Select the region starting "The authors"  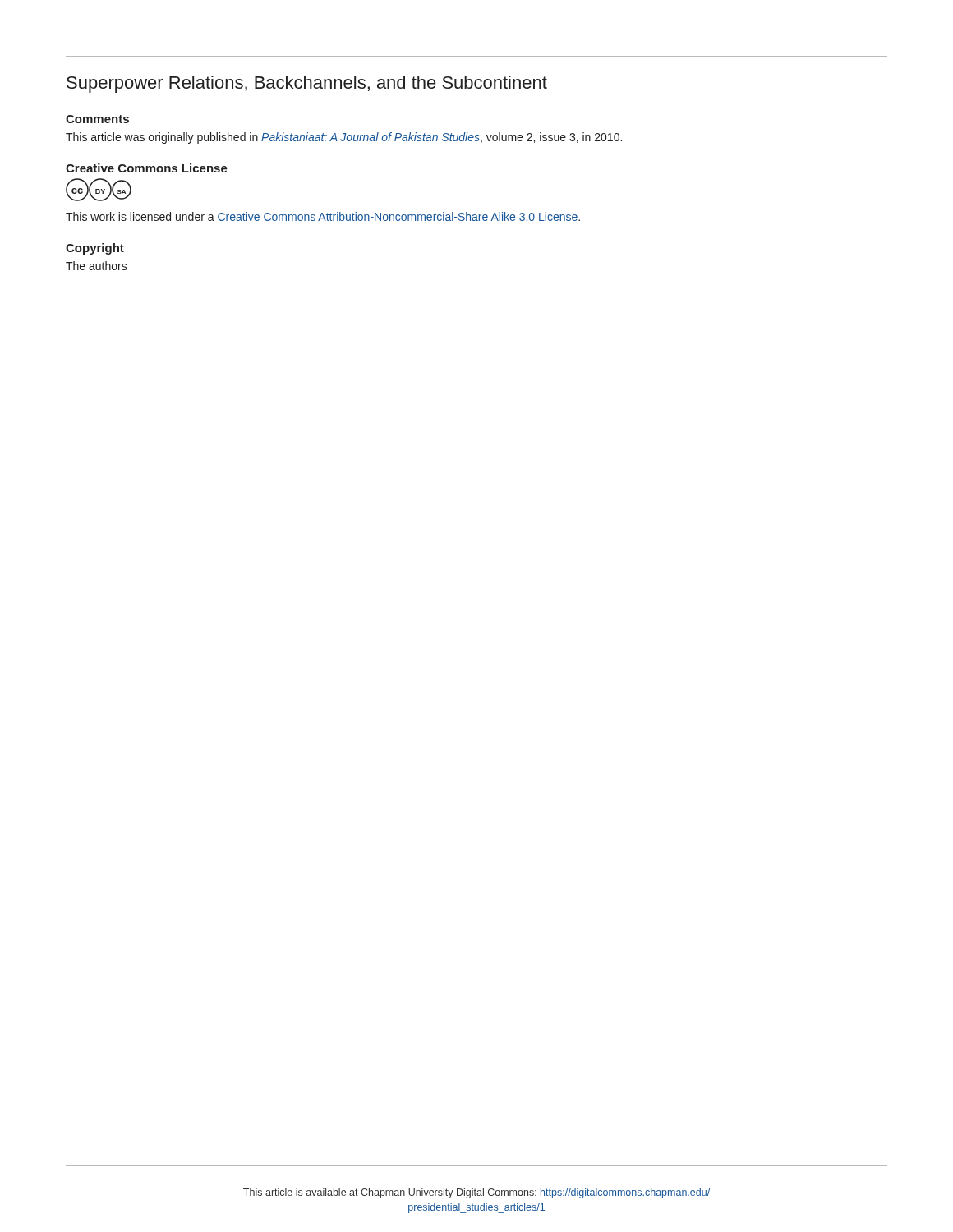(97, 266)
